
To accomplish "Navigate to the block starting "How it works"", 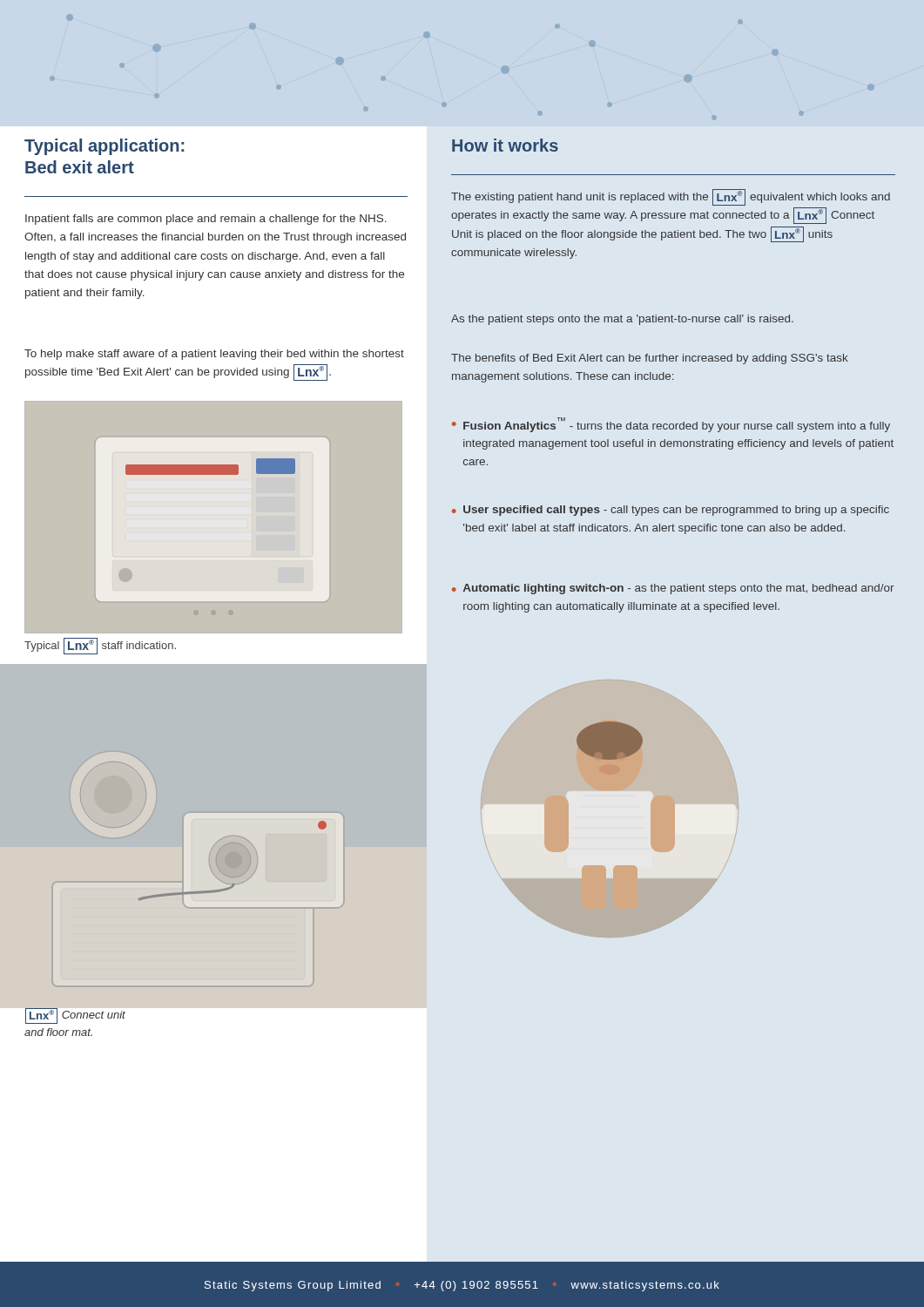I will [505, 146].
